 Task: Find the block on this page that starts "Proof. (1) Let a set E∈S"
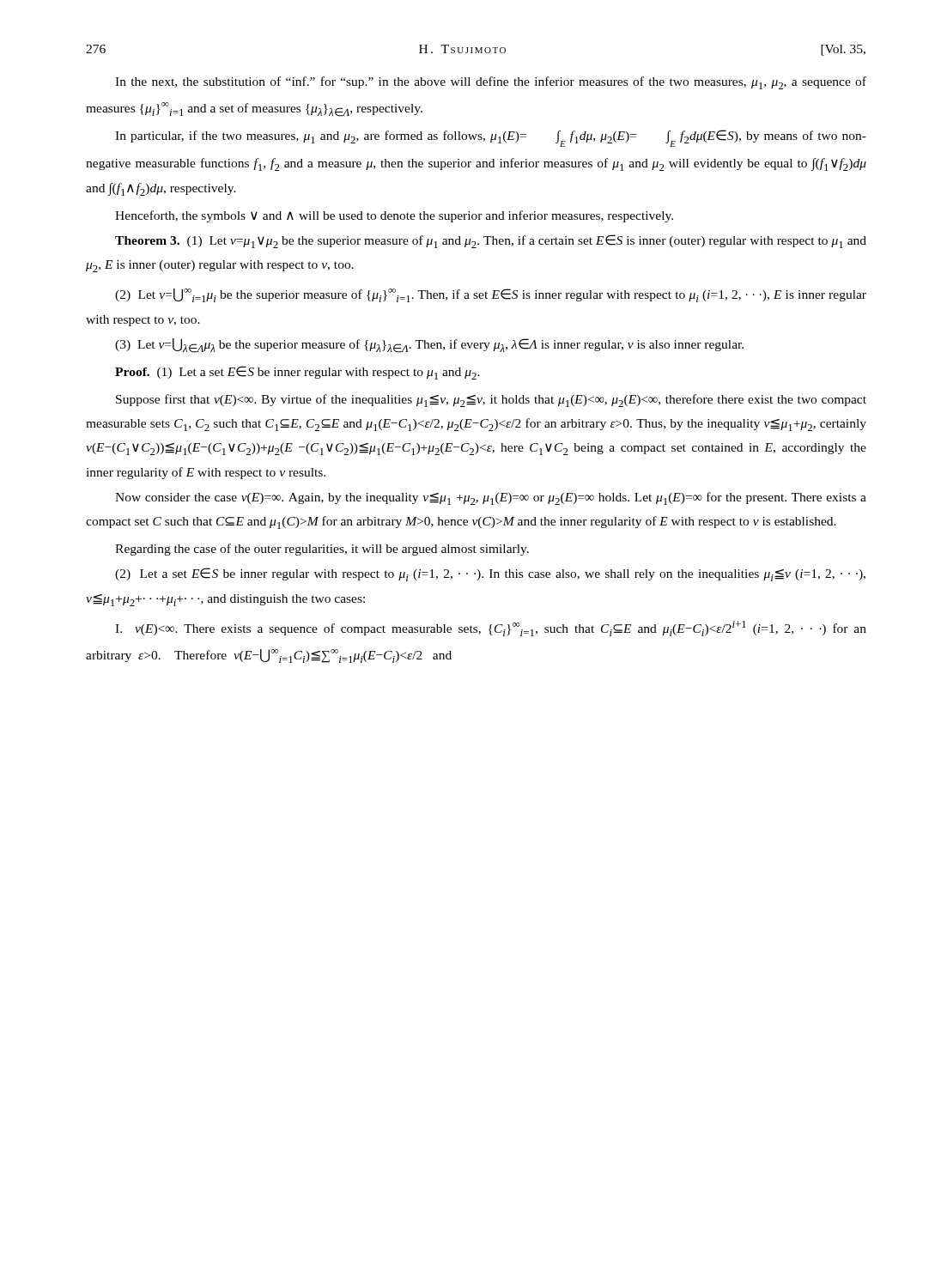click(x=476, y=373)
